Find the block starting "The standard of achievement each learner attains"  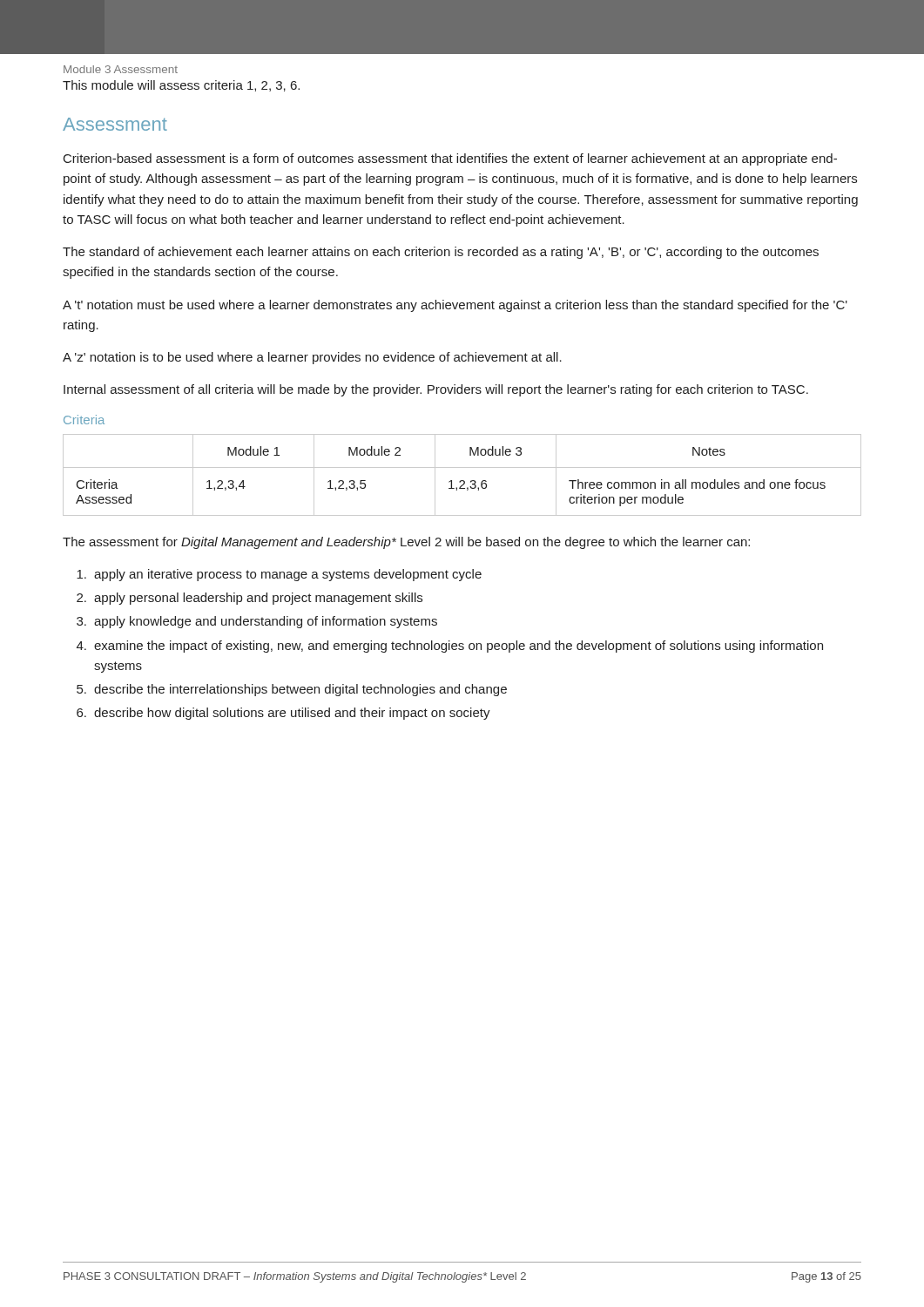point(441,262)
